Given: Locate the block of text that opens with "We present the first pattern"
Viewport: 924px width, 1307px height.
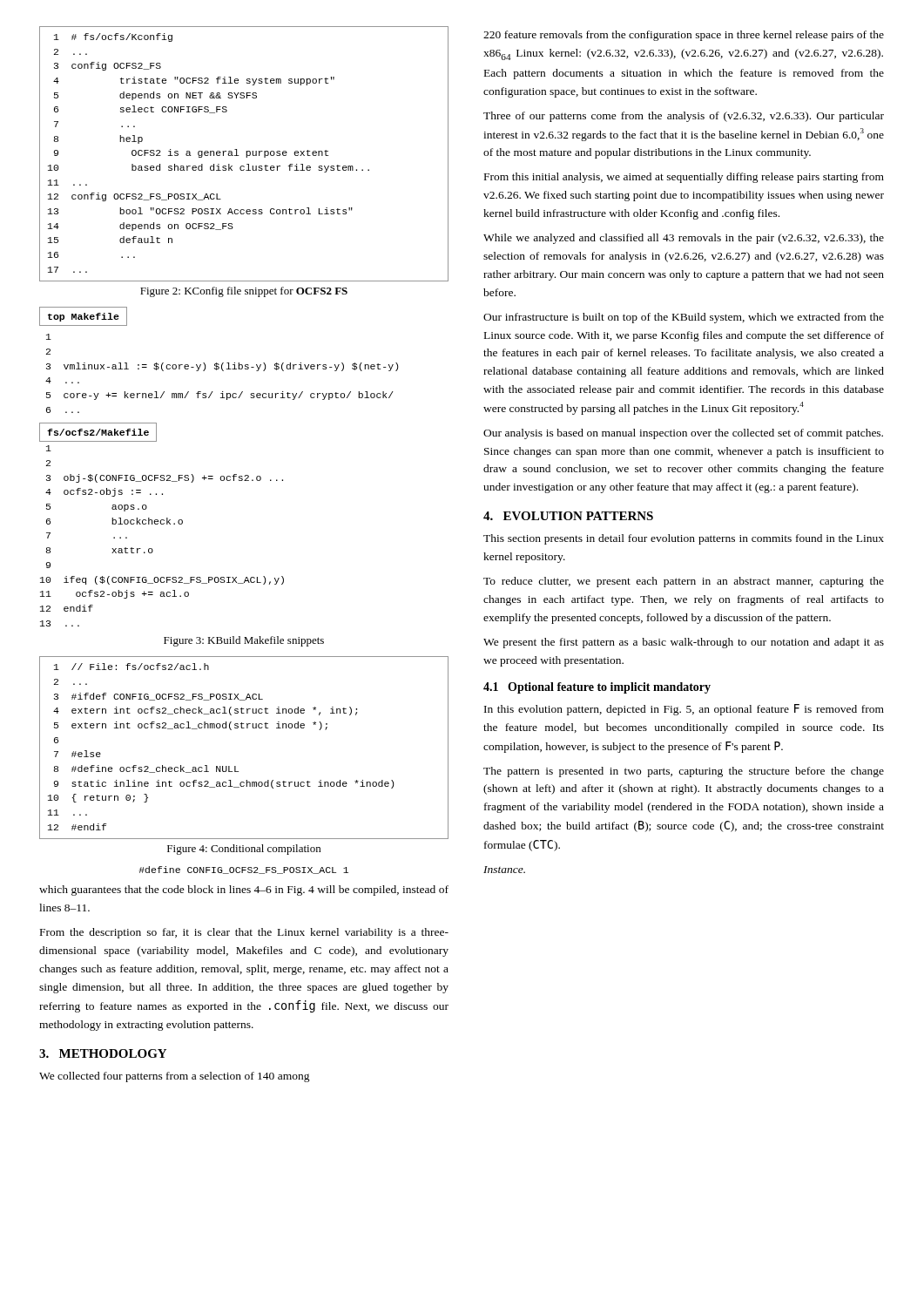Looking at the screenshot, I should coord(684,651).
